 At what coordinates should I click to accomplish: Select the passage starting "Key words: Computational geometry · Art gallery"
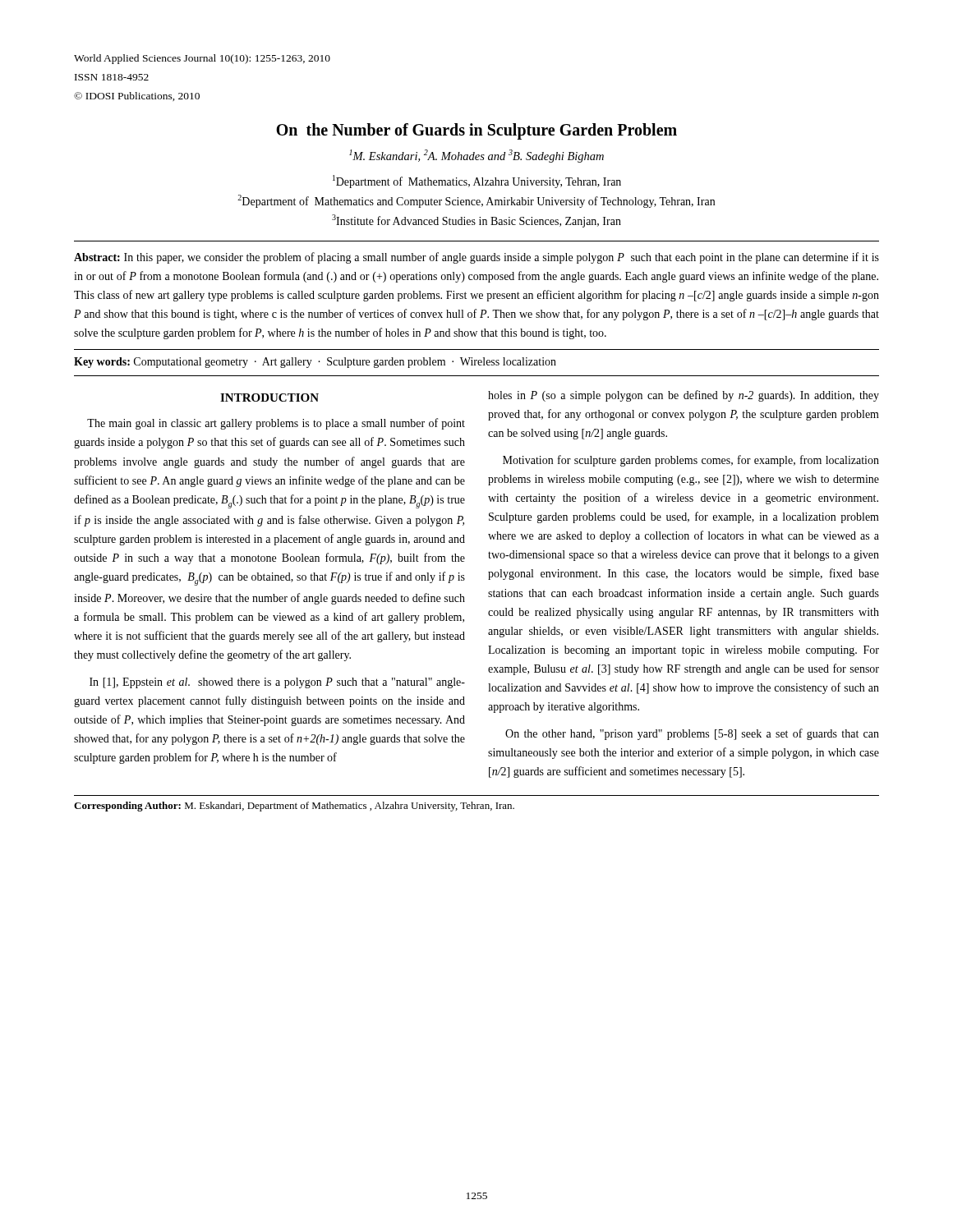(x=315, y=362)
